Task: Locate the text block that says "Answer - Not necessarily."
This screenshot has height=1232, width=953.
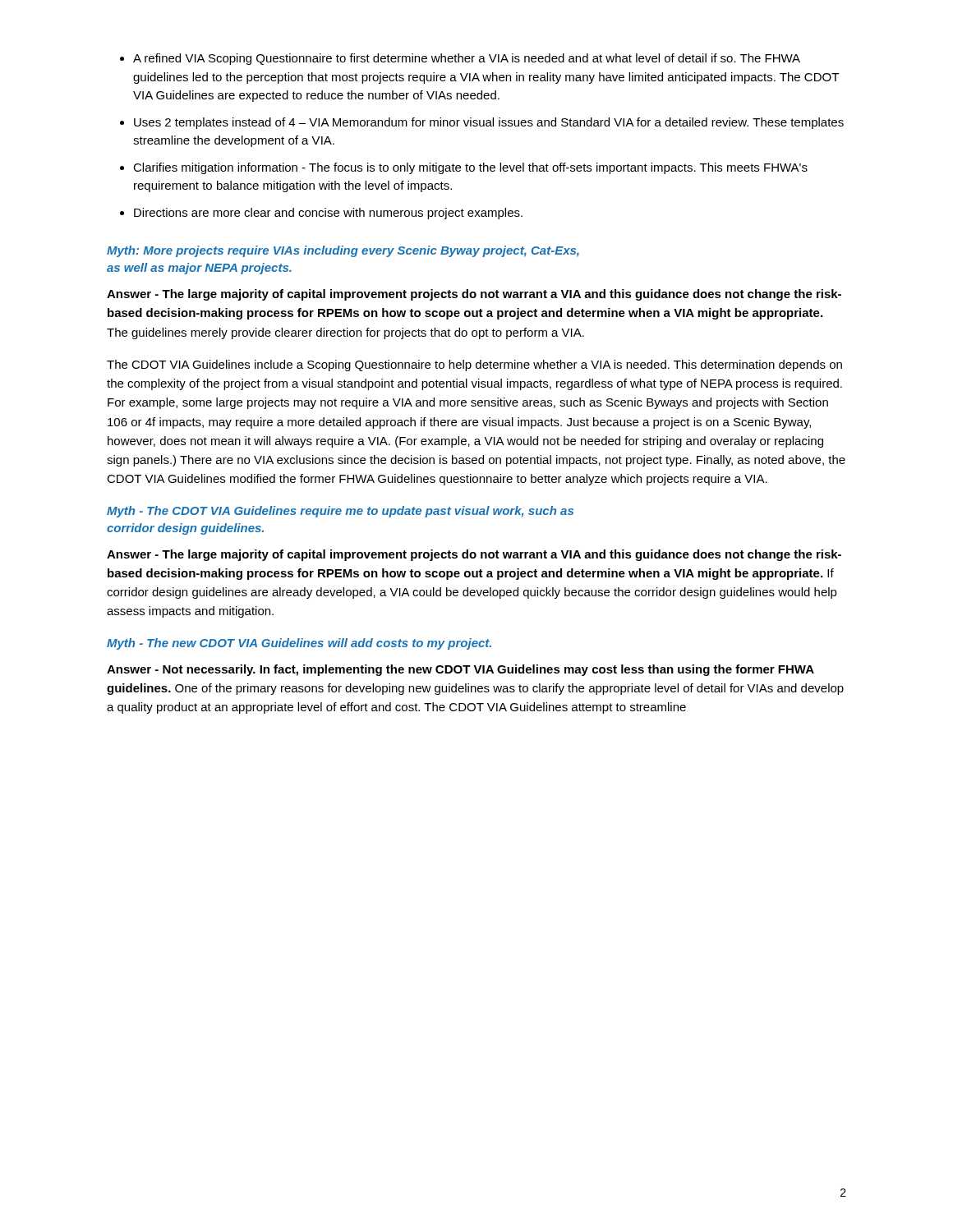Action: (476, 688)
